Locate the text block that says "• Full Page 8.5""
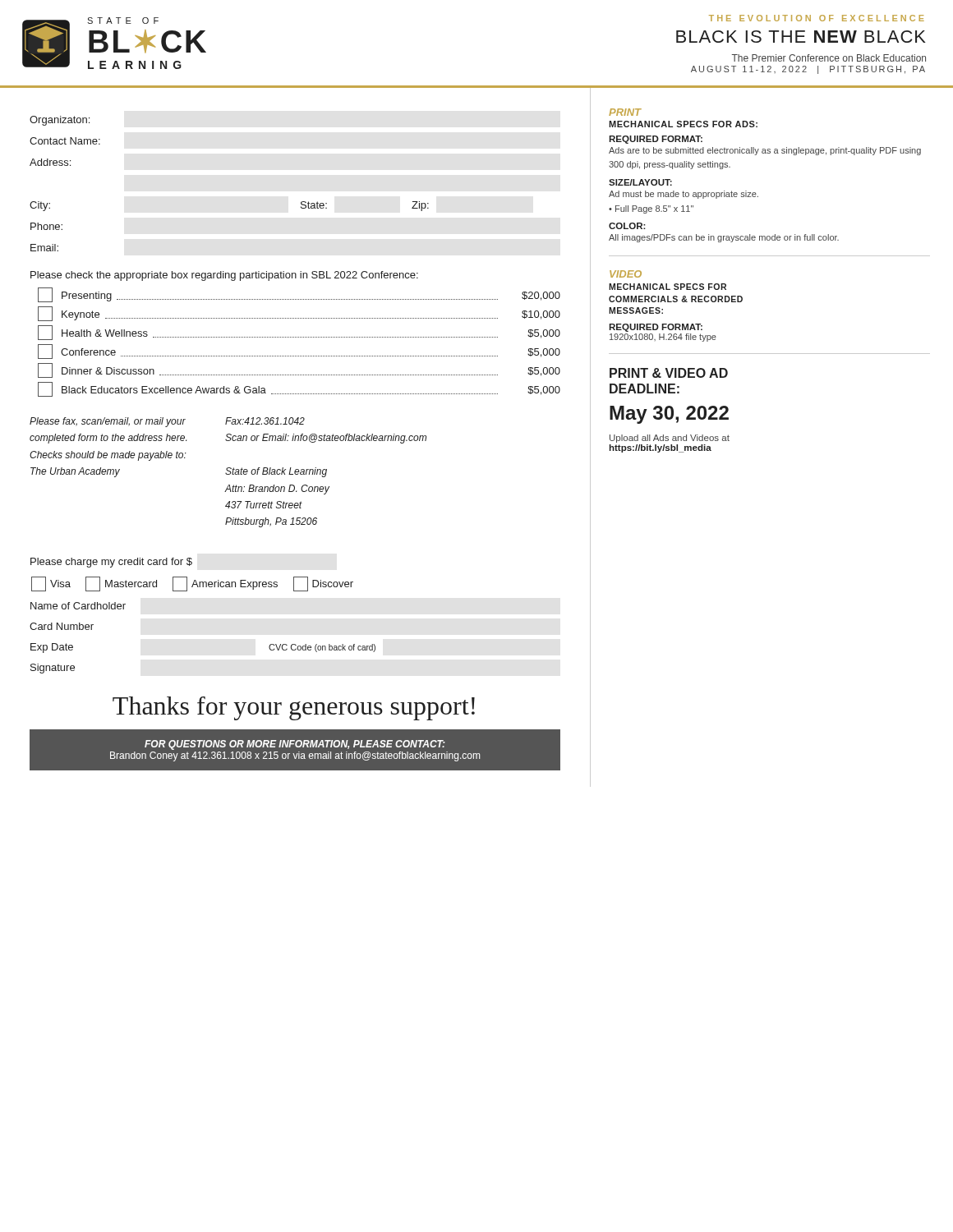Image resolution: width=953 pixels, height=1232 pixels. [x=651, y=208]
